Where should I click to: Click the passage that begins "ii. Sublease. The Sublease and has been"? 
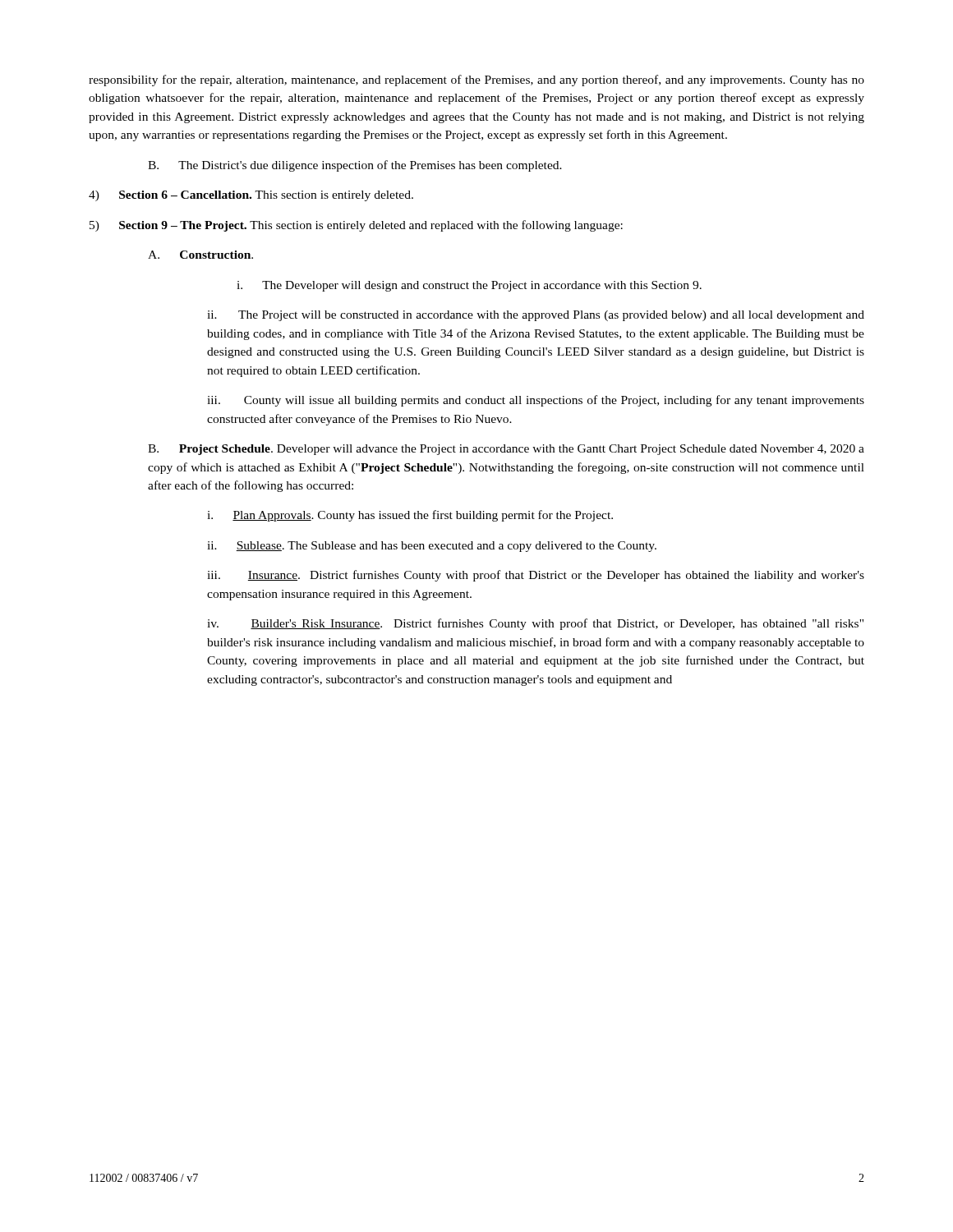432,545
